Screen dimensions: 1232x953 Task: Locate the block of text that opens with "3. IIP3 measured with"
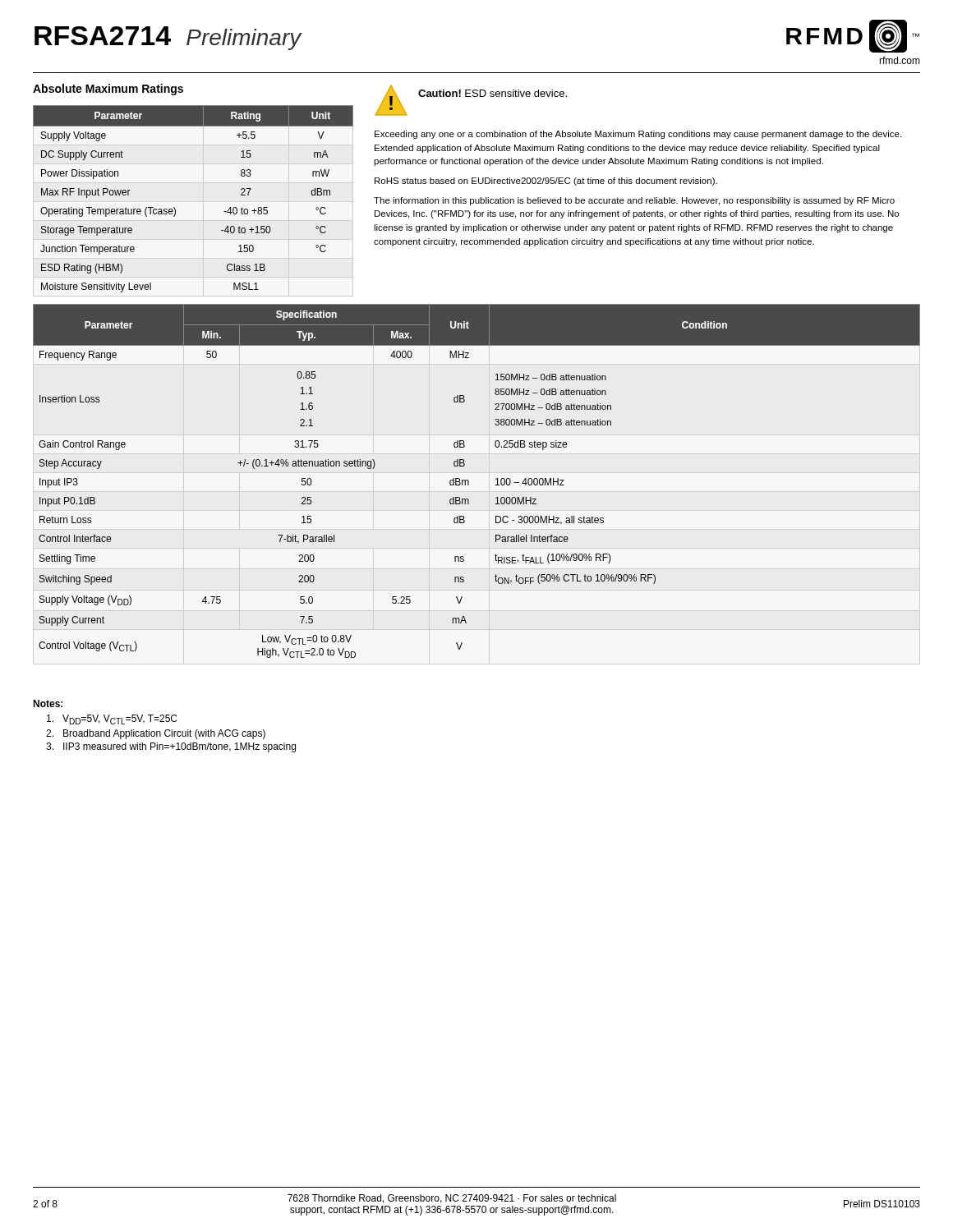[x=171, y=747]
